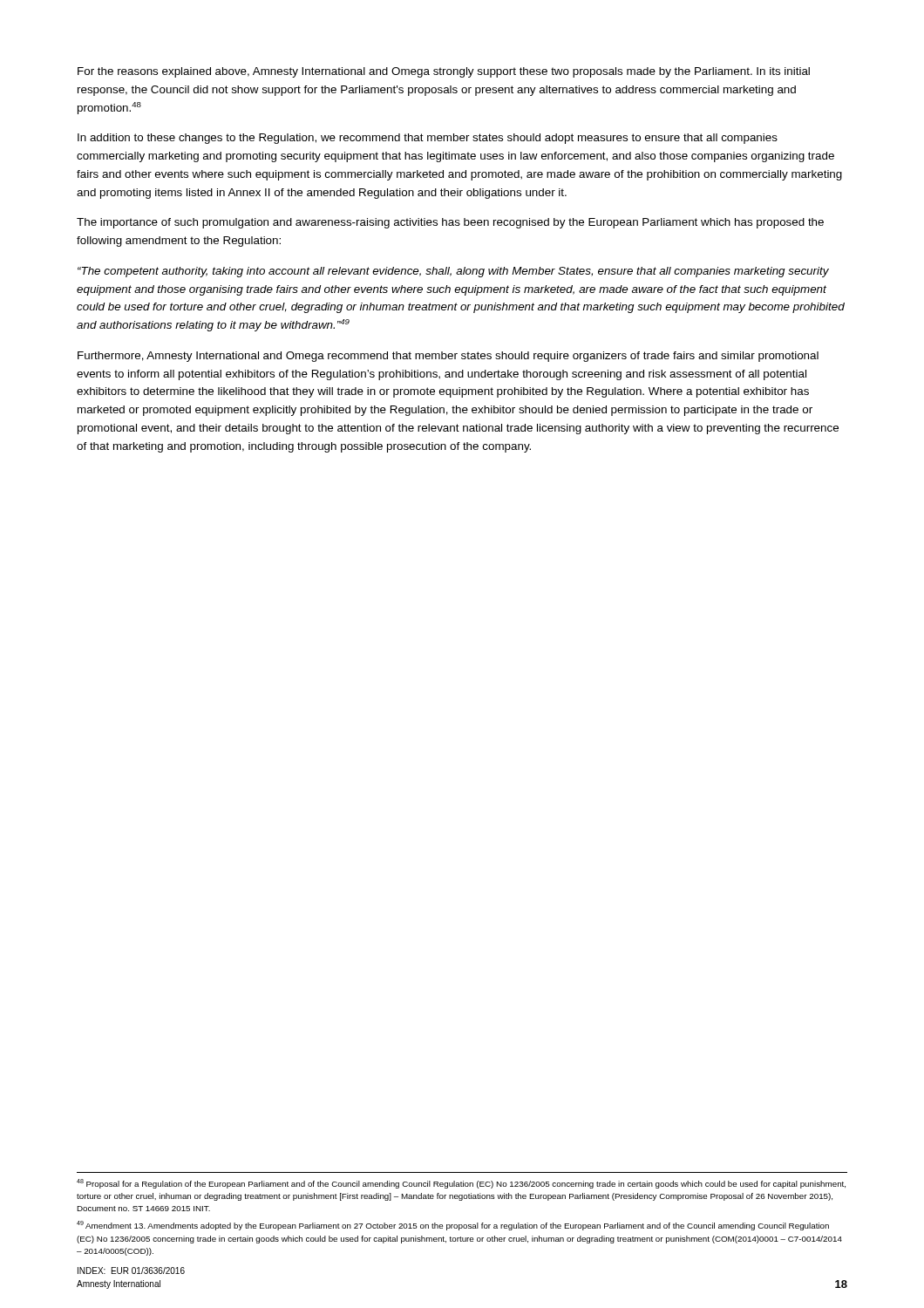This screenshot has width=924, height=1308.
Task: Click on the footnote that reads "48 Proposal for"
Action: (462, 1196)
